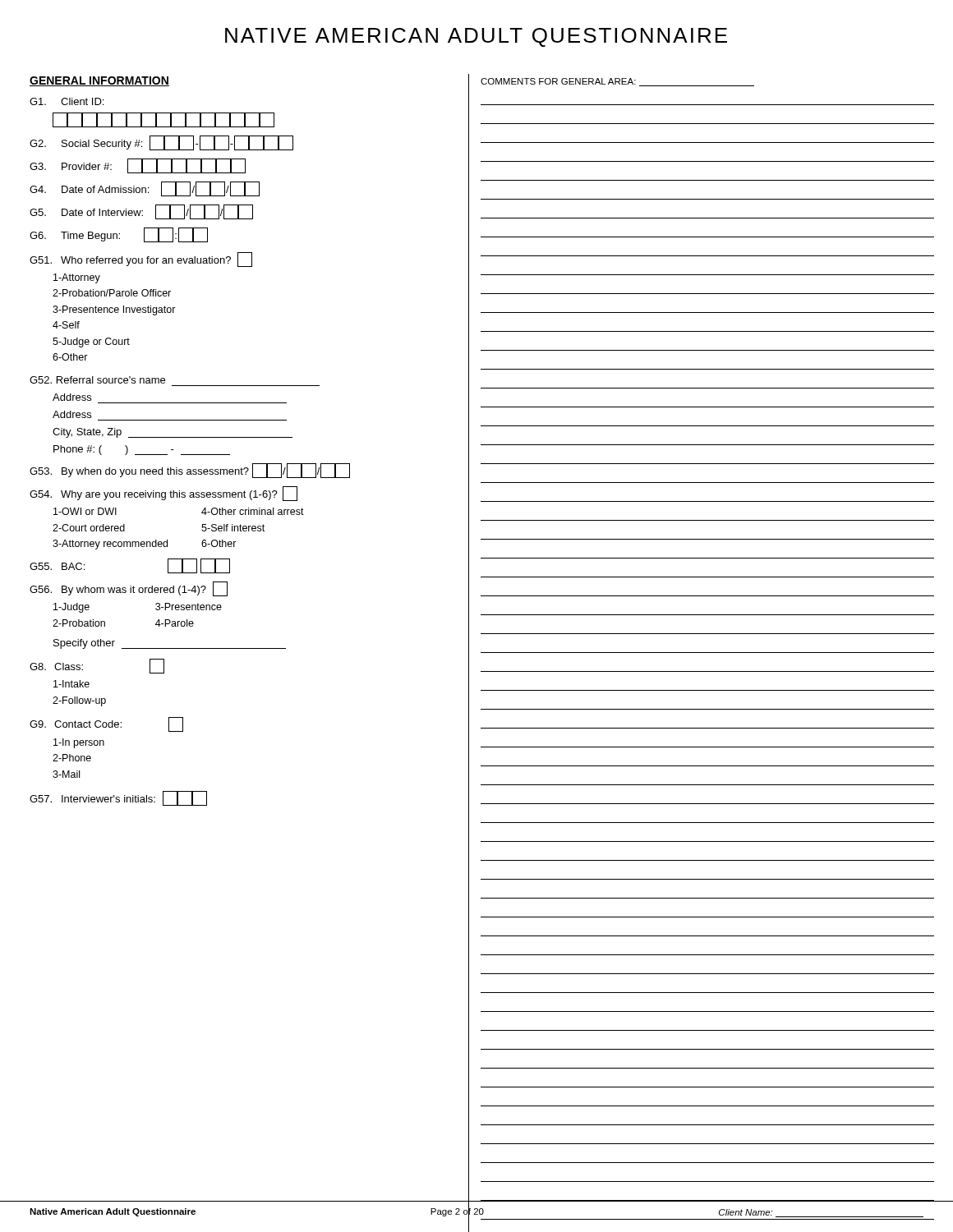Find the element starting "G4. Date of Admission: /"
Screen dimensions: 1232x953
(144, 189)
